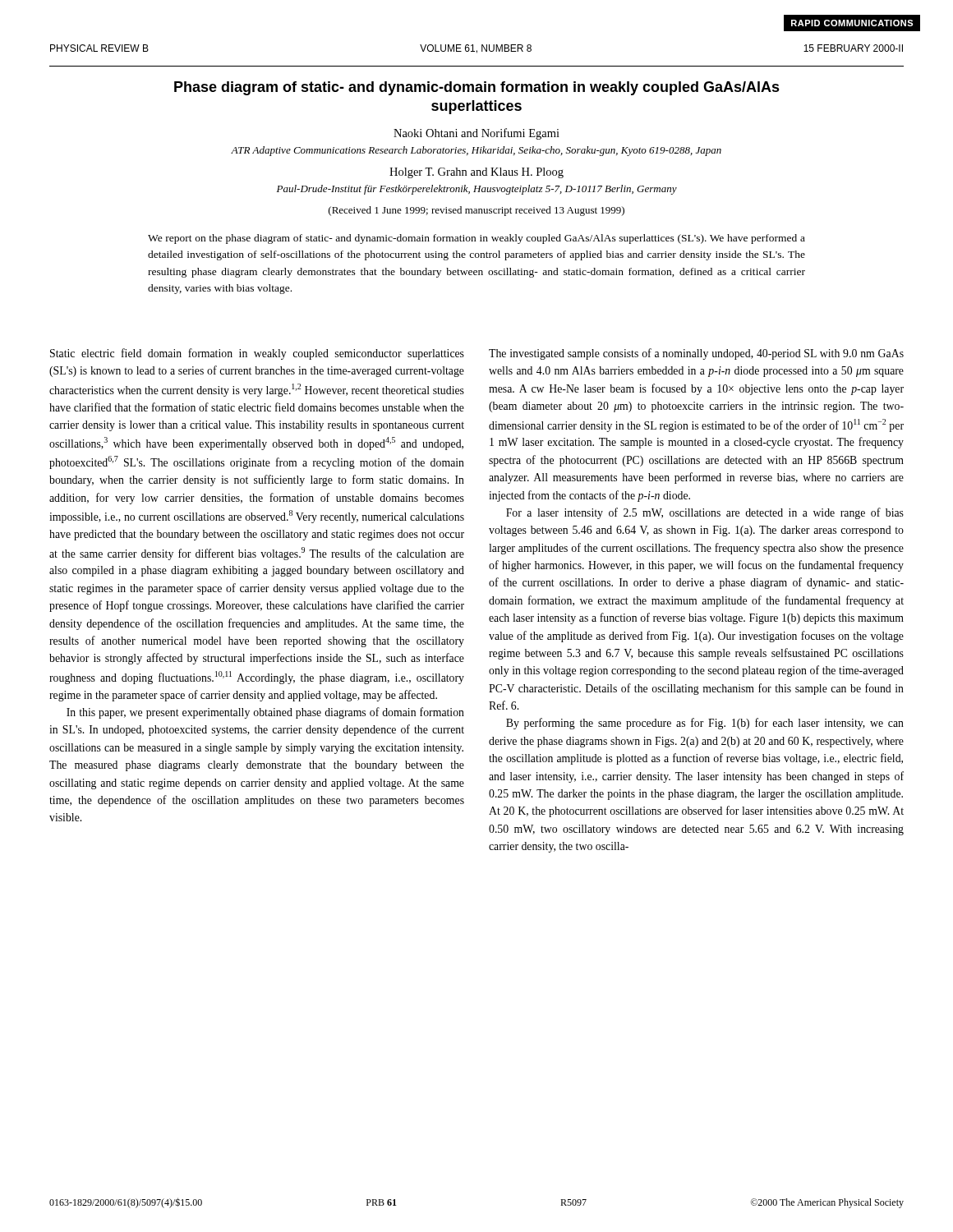Find the passage starting "Naoki Ohtani and Norifumi Egami"
The width and height of the screenshot is (953, 1232).
pyautogui.click(x=476, y=133)
